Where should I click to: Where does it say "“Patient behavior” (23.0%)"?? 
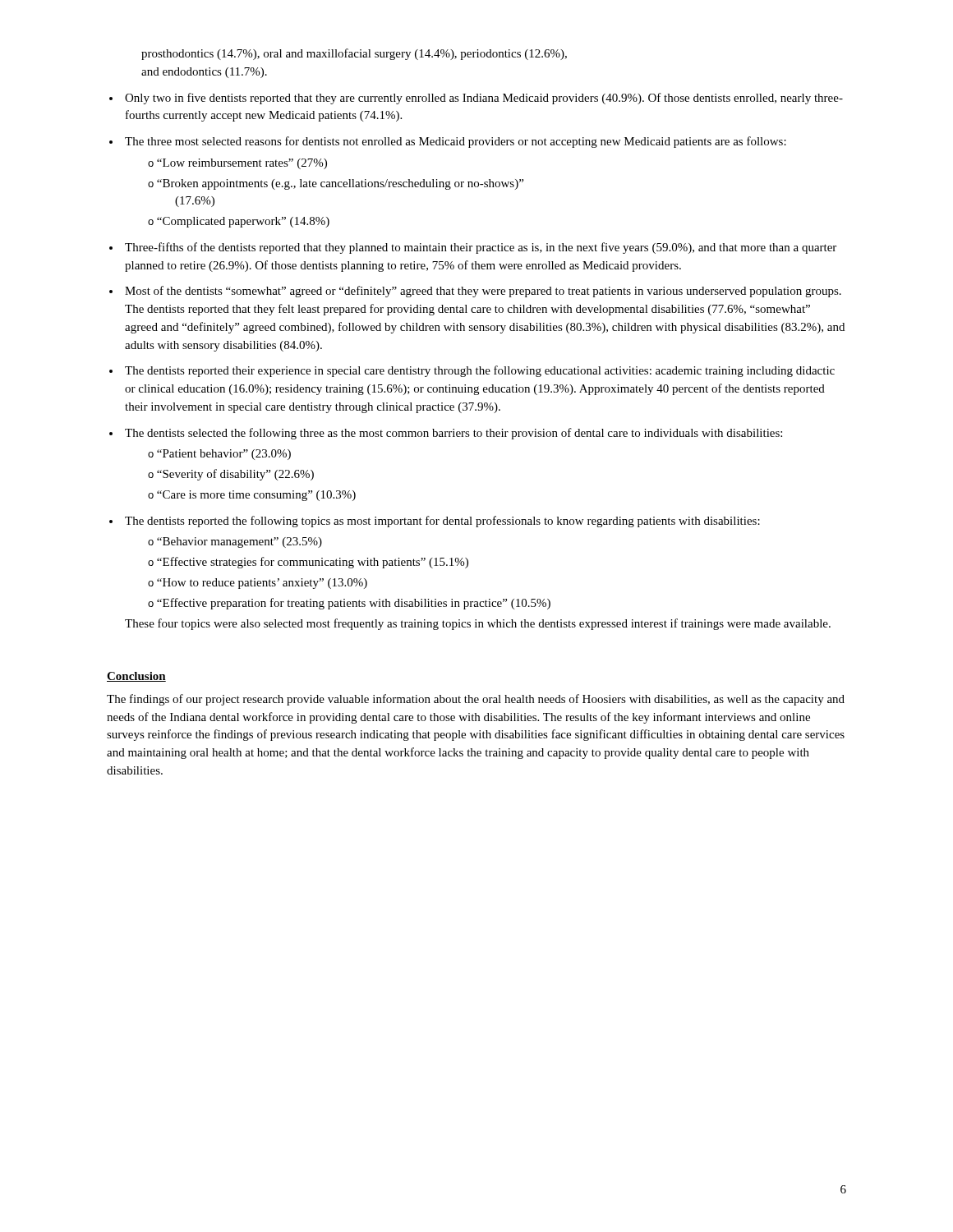224,454
